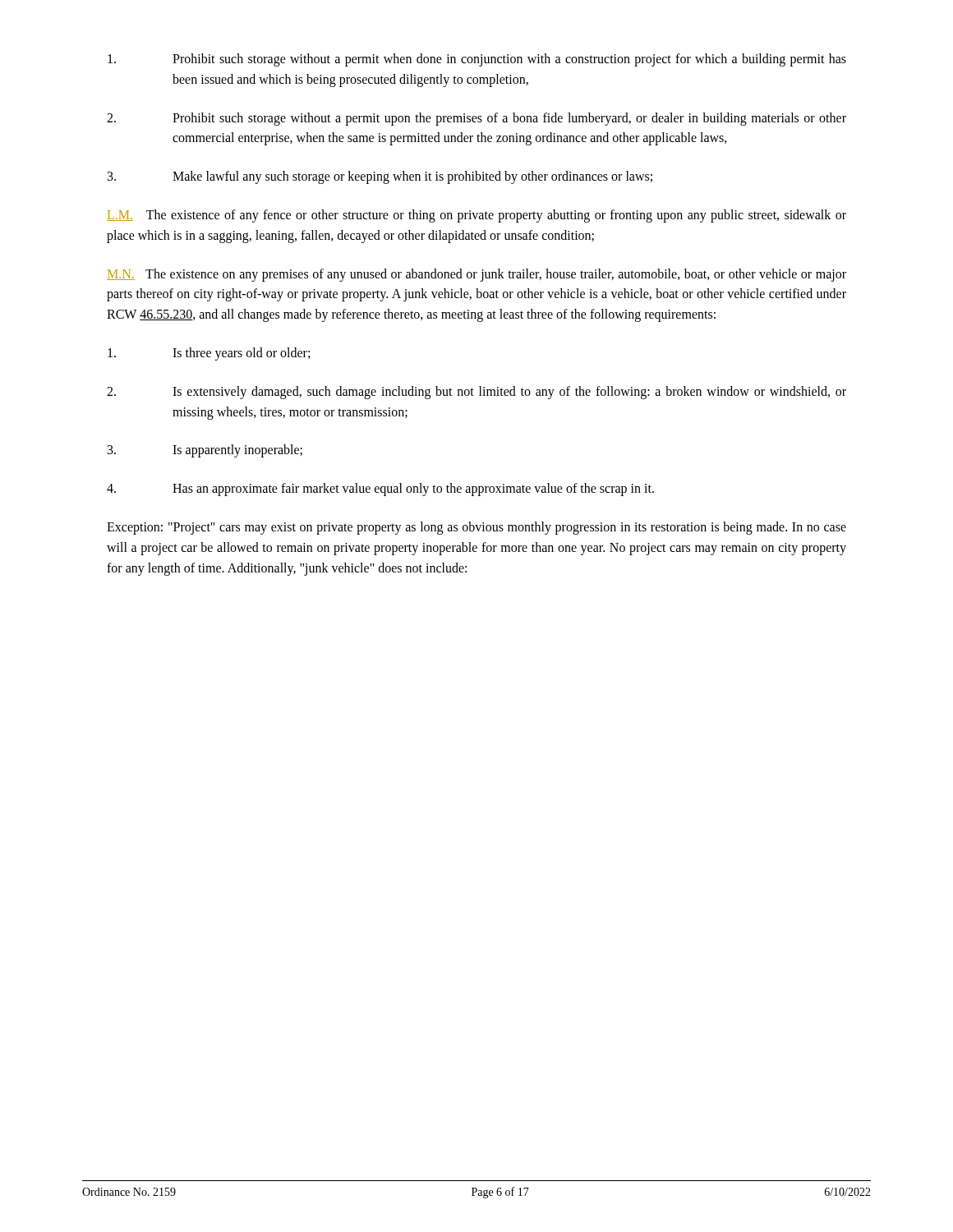
Task: Locate the element starting "3. Is apparently inoperable;"
Action: click(x=205, y=451)
